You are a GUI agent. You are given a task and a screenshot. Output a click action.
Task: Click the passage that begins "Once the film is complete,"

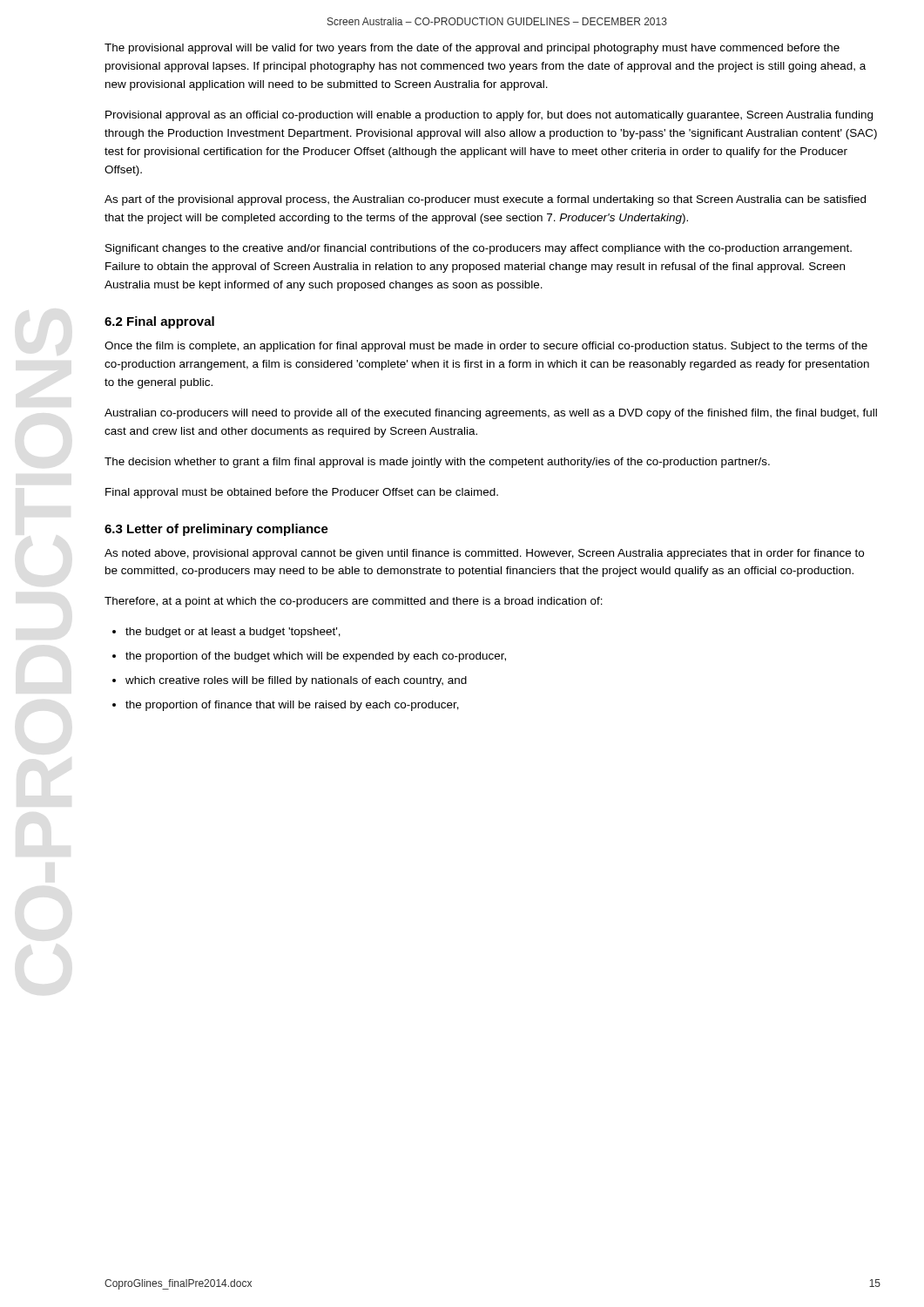coord(487,364)
